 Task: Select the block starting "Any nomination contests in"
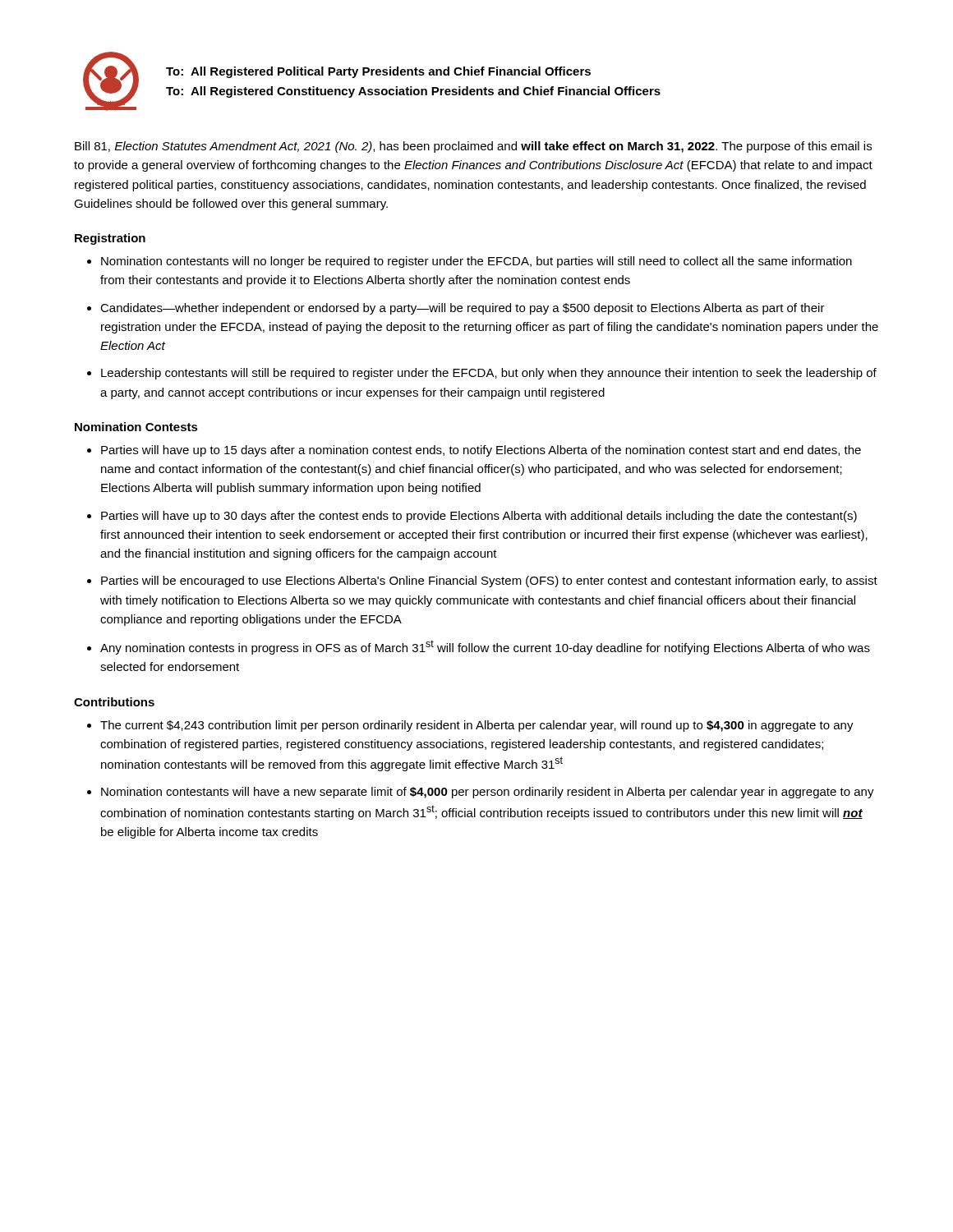pos(485,656)
